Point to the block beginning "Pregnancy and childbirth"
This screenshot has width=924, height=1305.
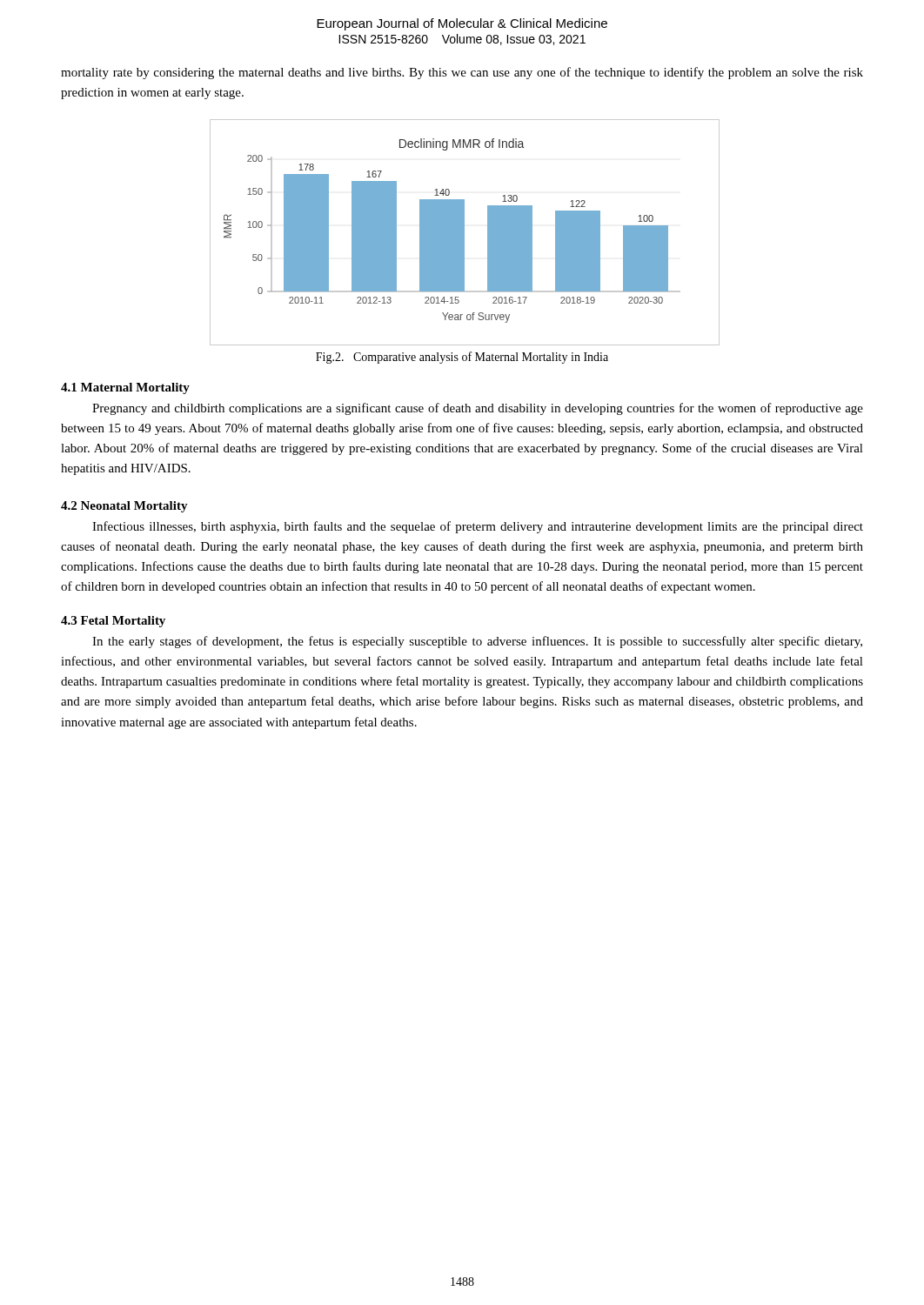(462, 438)
